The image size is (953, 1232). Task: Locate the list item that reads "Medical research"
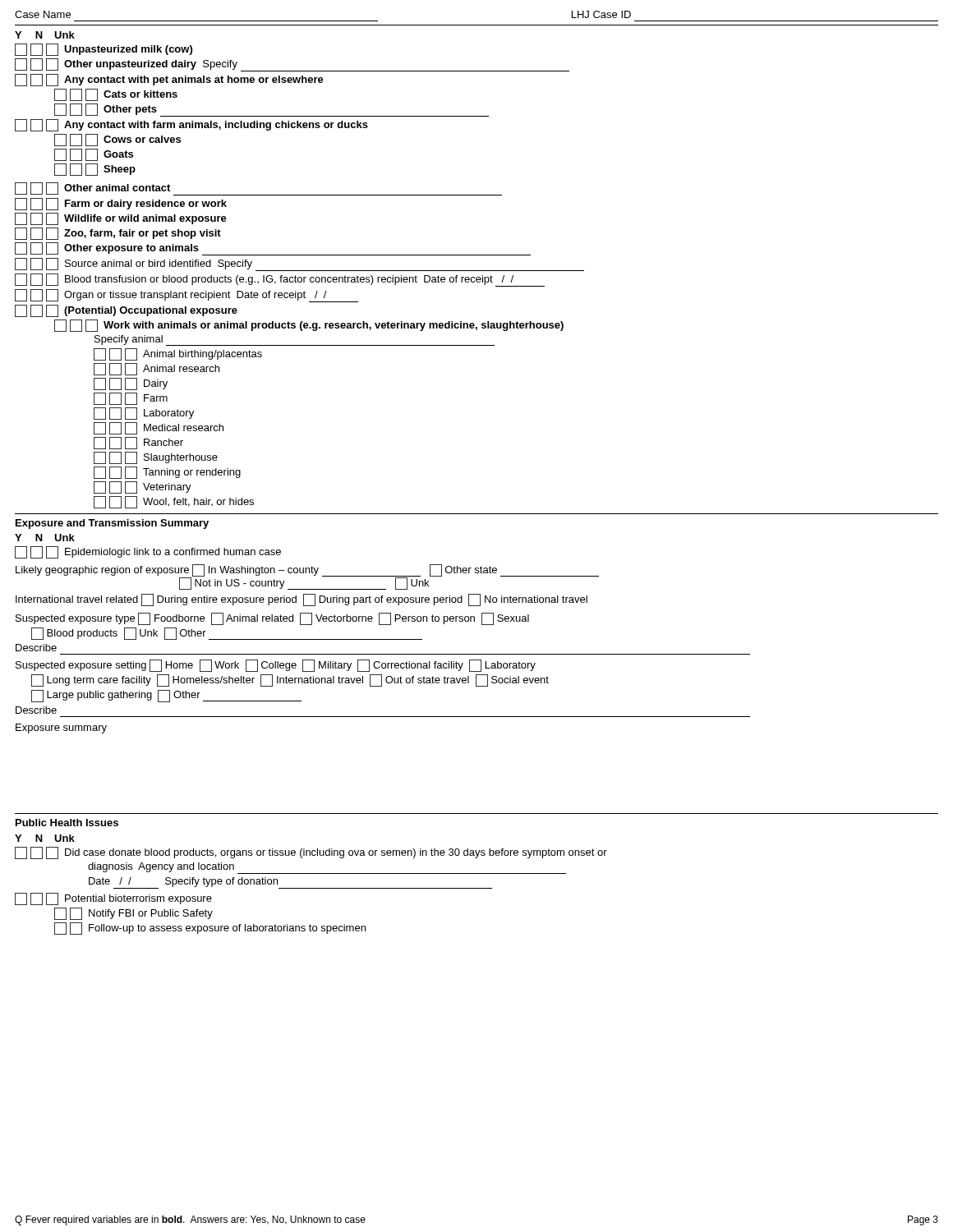(159, 428)
